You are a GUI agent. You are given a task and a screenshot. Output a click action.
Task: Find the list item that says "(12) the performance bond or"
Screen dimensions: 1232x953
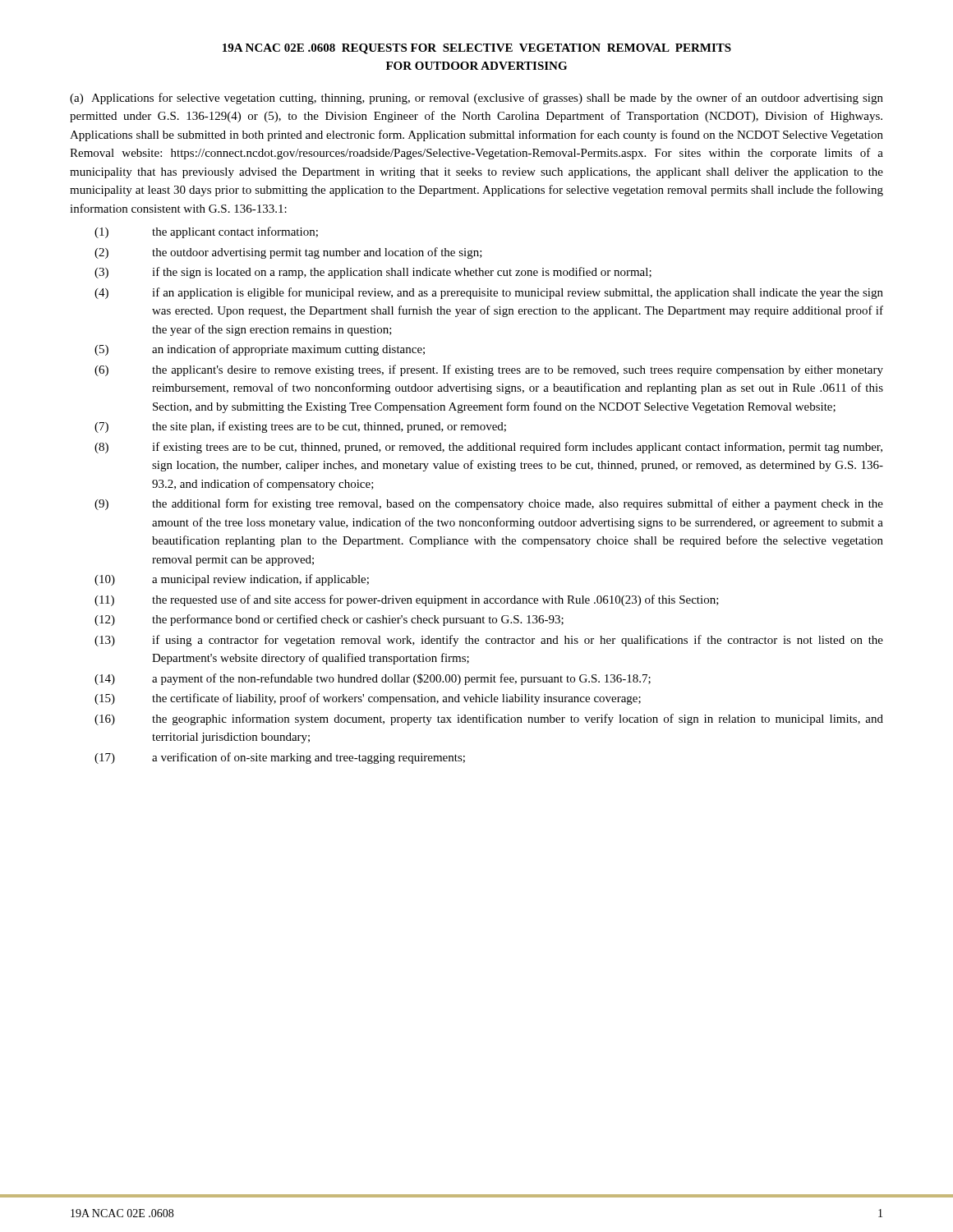476,619
